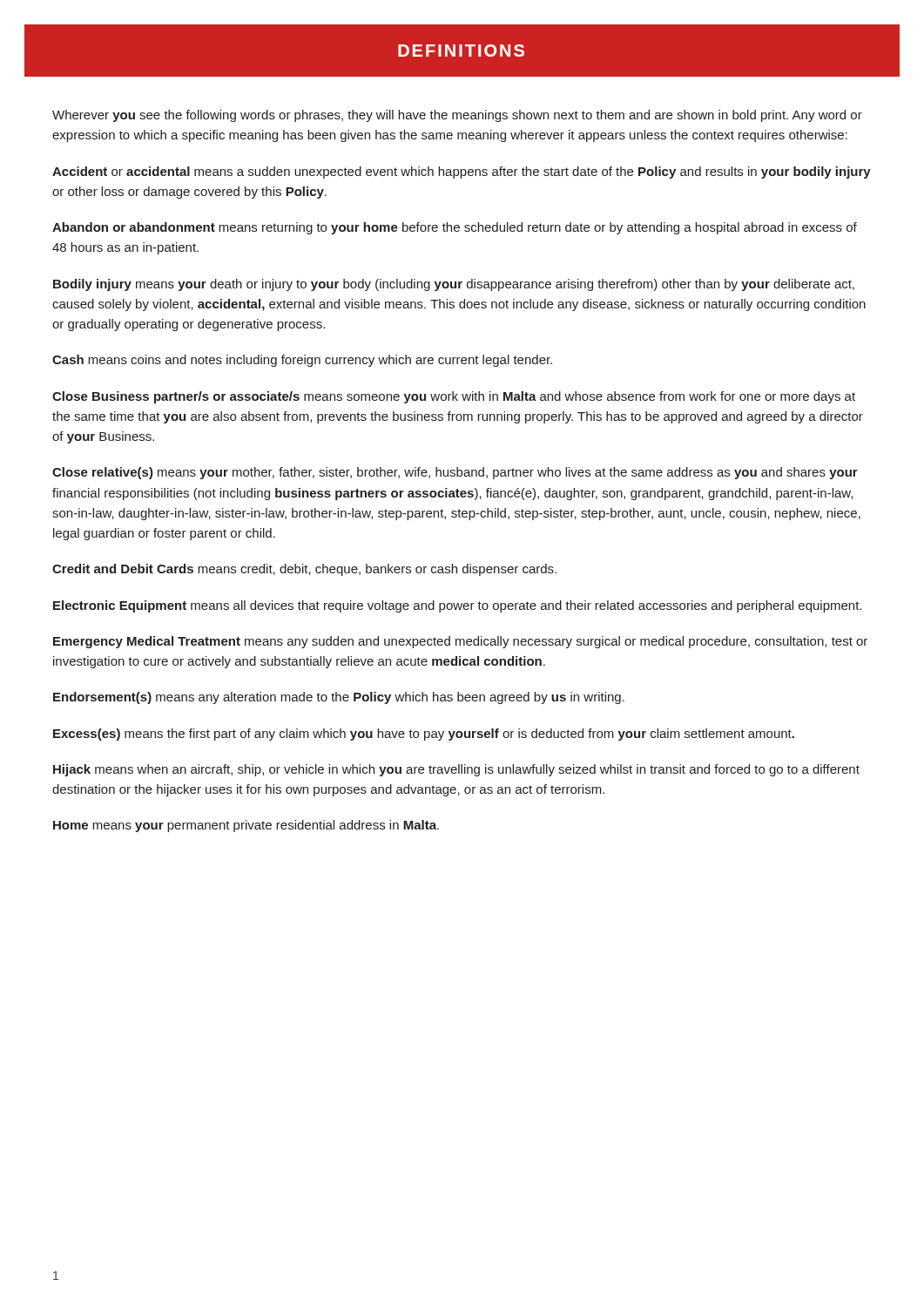924x1307 pixels.
Task: Navigate to the element starting "Excess(es) means the first"
Action: point(424,733)
